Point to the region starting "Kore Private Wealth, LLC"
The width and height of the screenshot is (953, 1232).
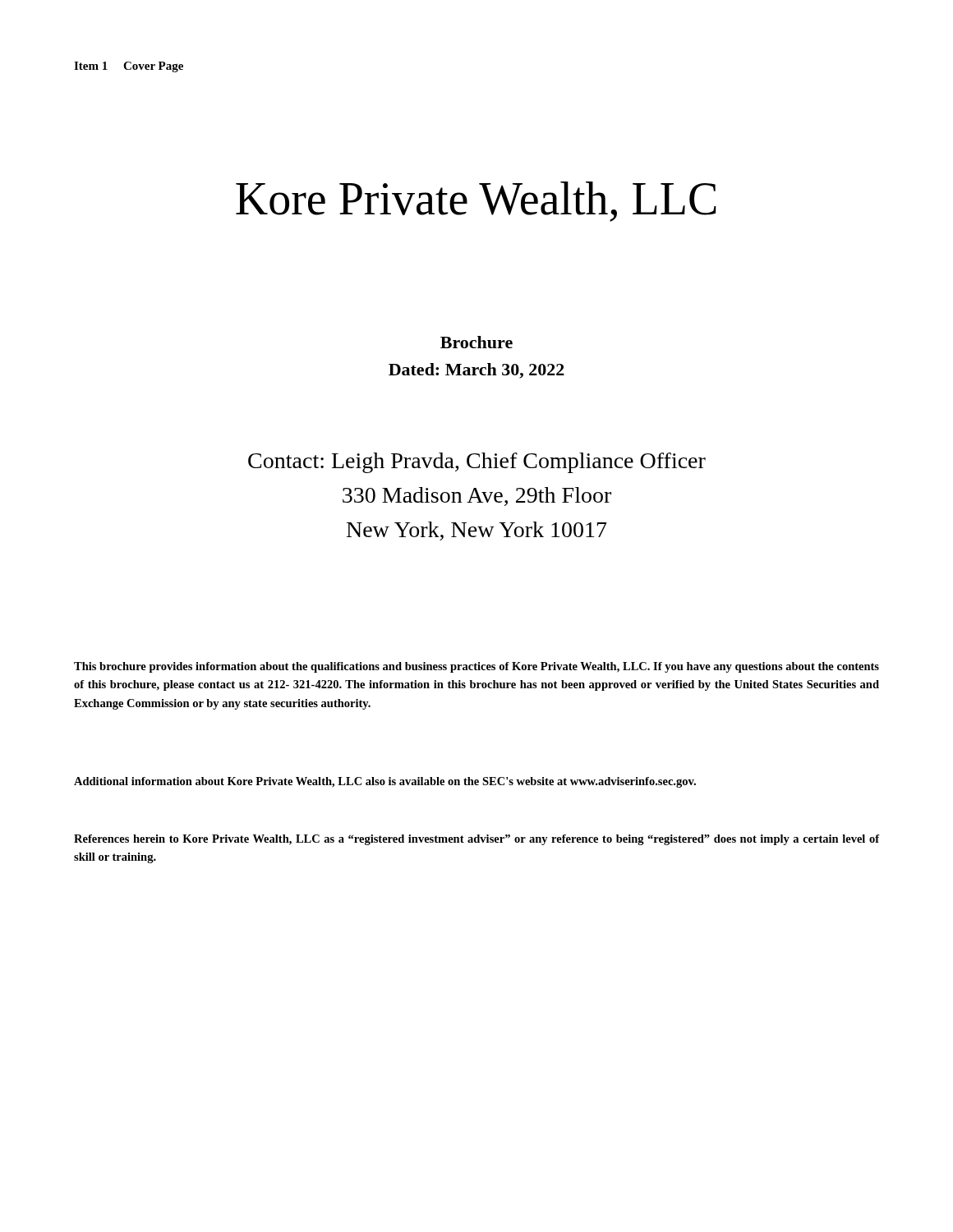(x=476, y=199)
